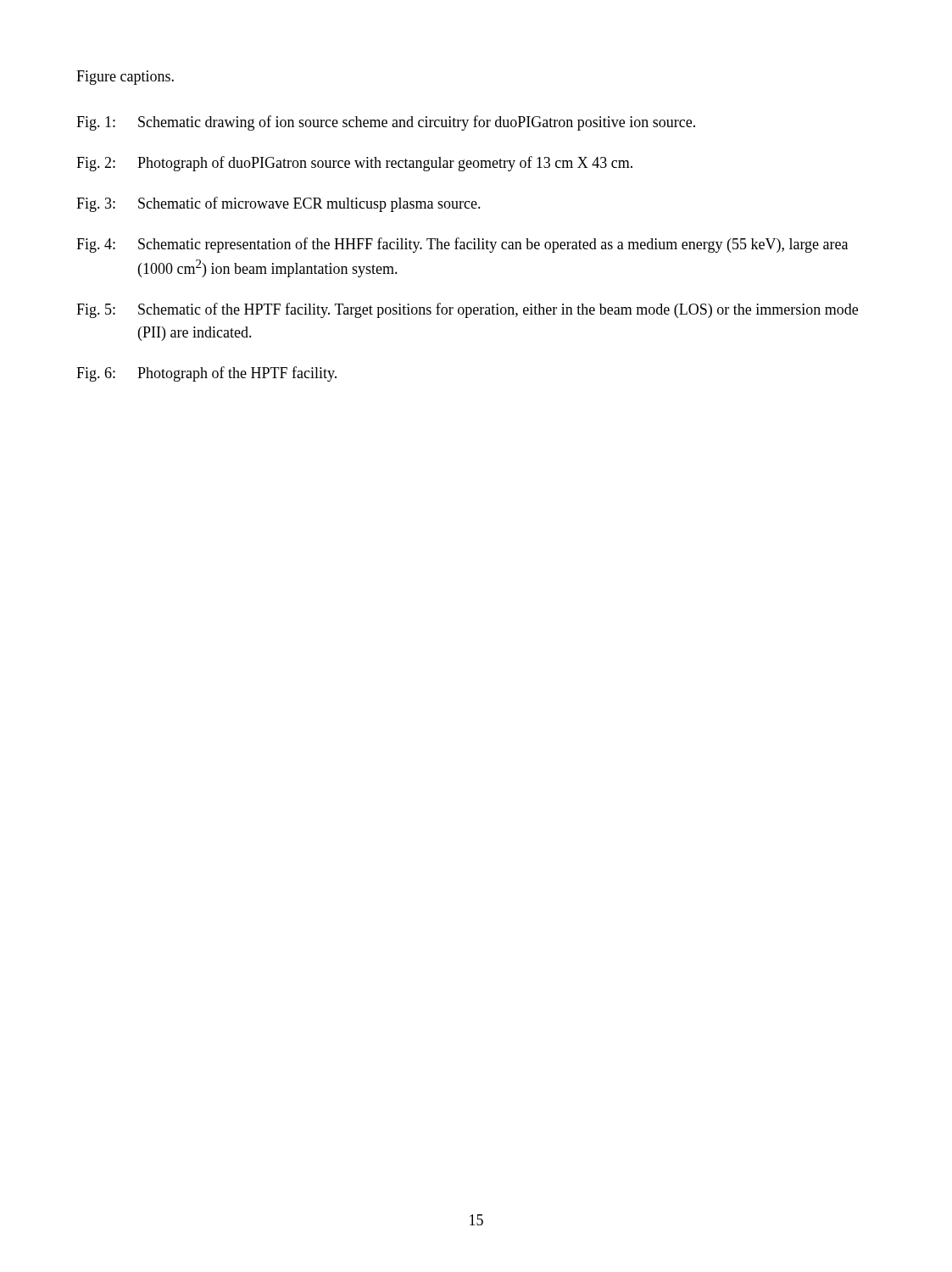Locate the passage starting "Fig. 5: Schematic"
The height and width of the screenshot is (1272, 952).
click(x=472, y=321)
